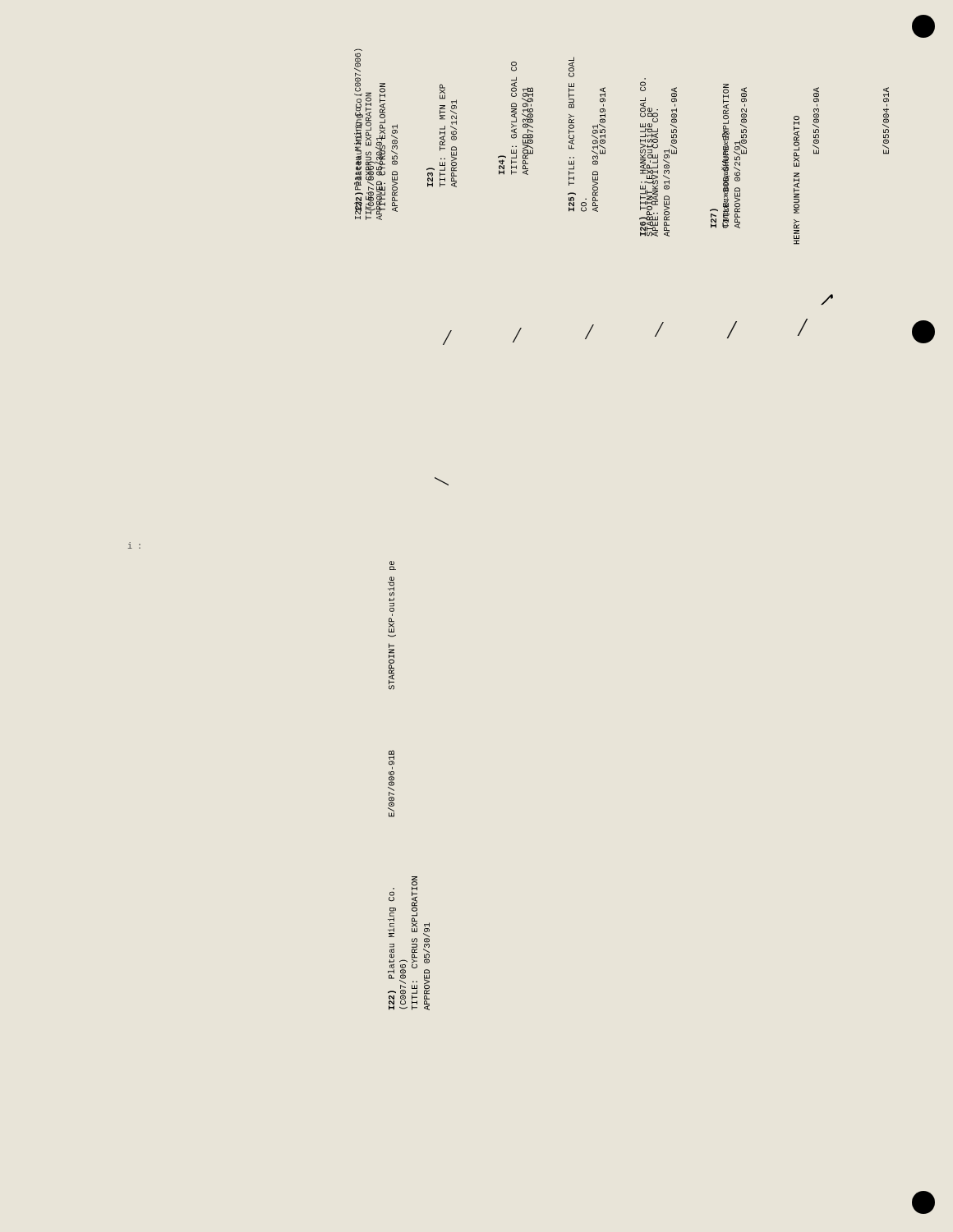Find the list item with the text "I26) TITLE: HANKSVILLE COAL CO. APEE:"
This screenshot has width=953, height=1232.
(655, 156)
